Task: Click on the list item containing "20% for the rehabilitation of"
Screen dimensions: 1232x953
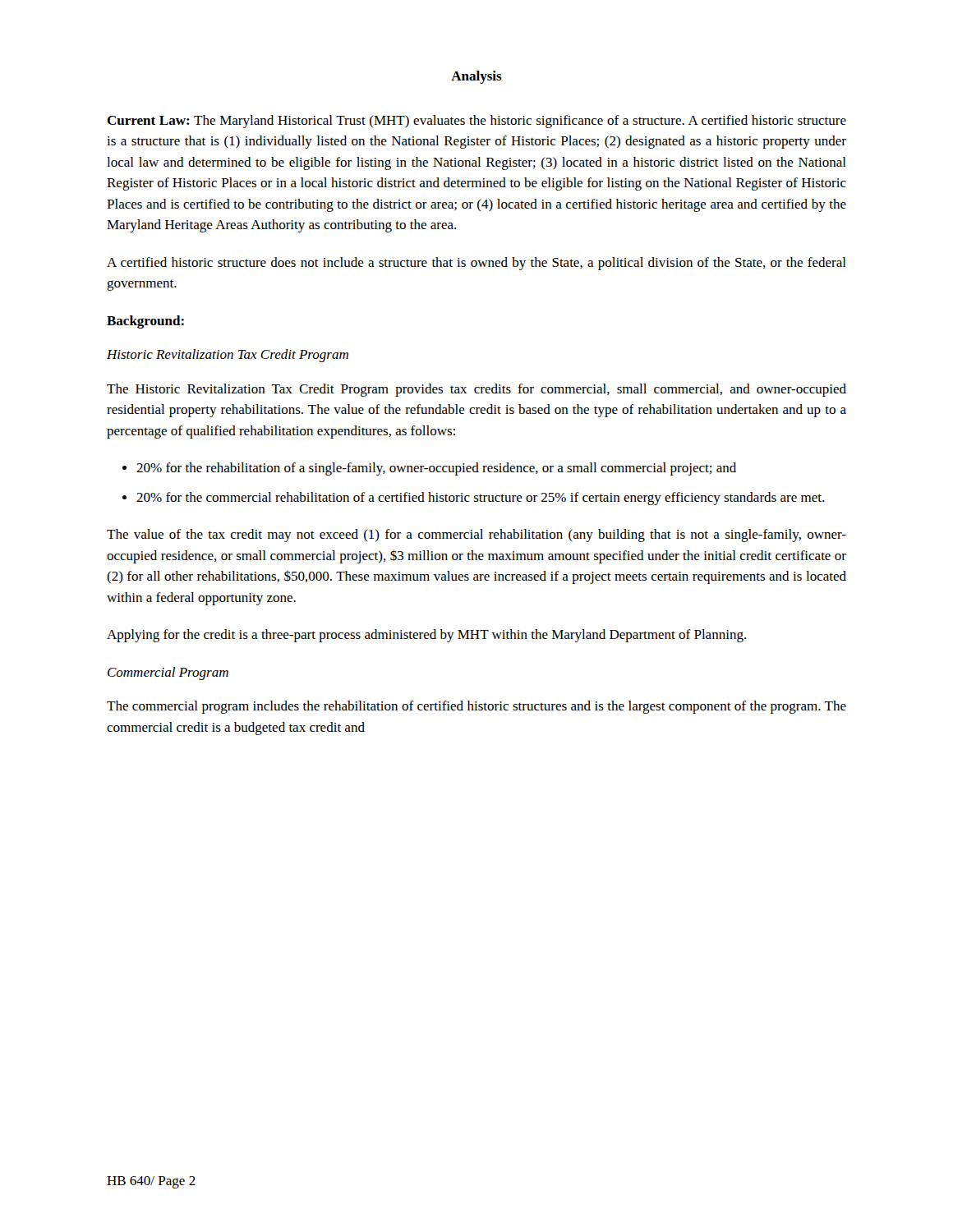Action: 436,468
